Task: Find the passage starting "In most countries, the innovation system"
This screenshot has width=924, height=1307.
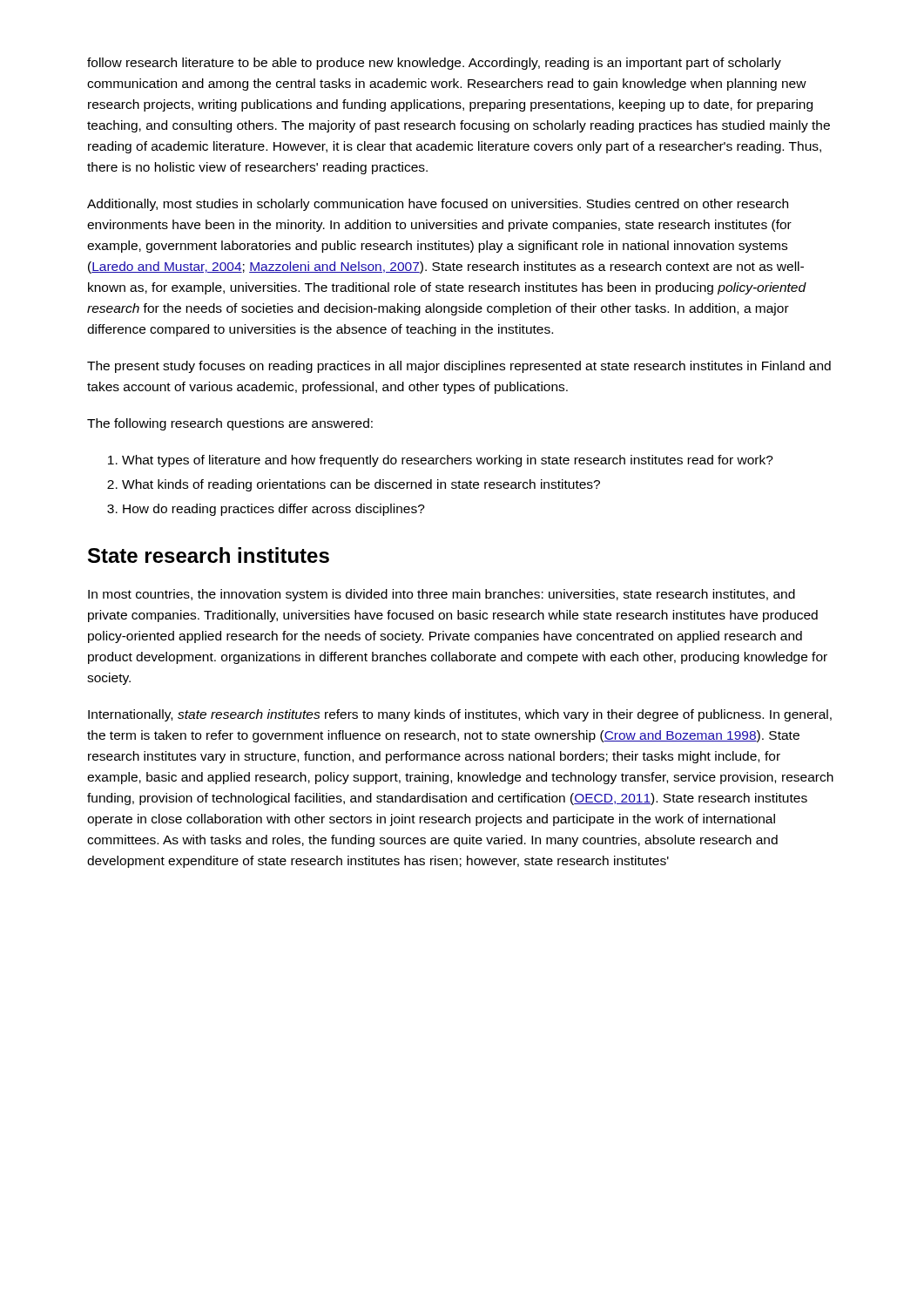Action: 457,636
